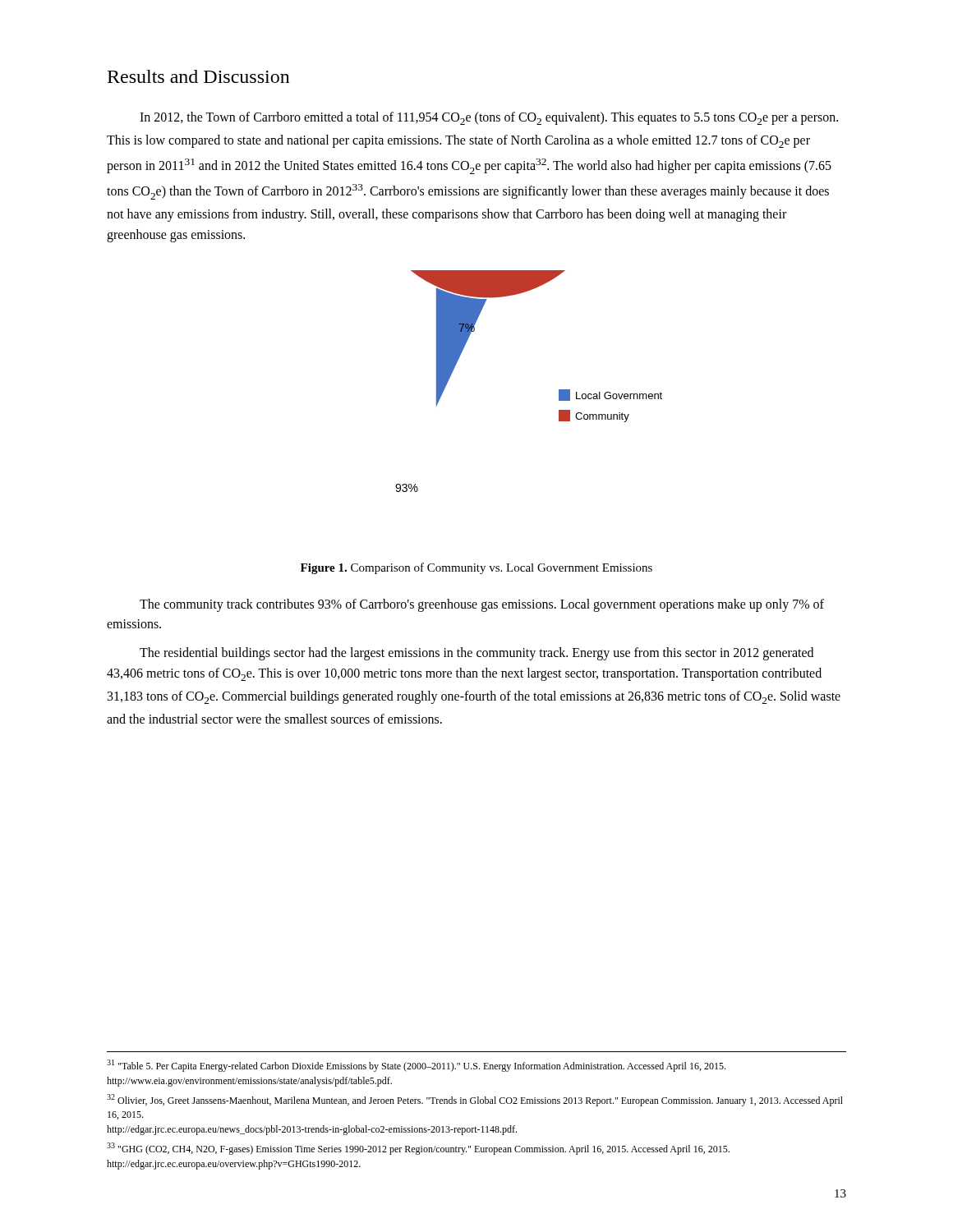The width and height of the screenshot is (953, 1232).
Task: Locate the block of text that opens with "The residential buildings sector"
Action: point(474,686)
